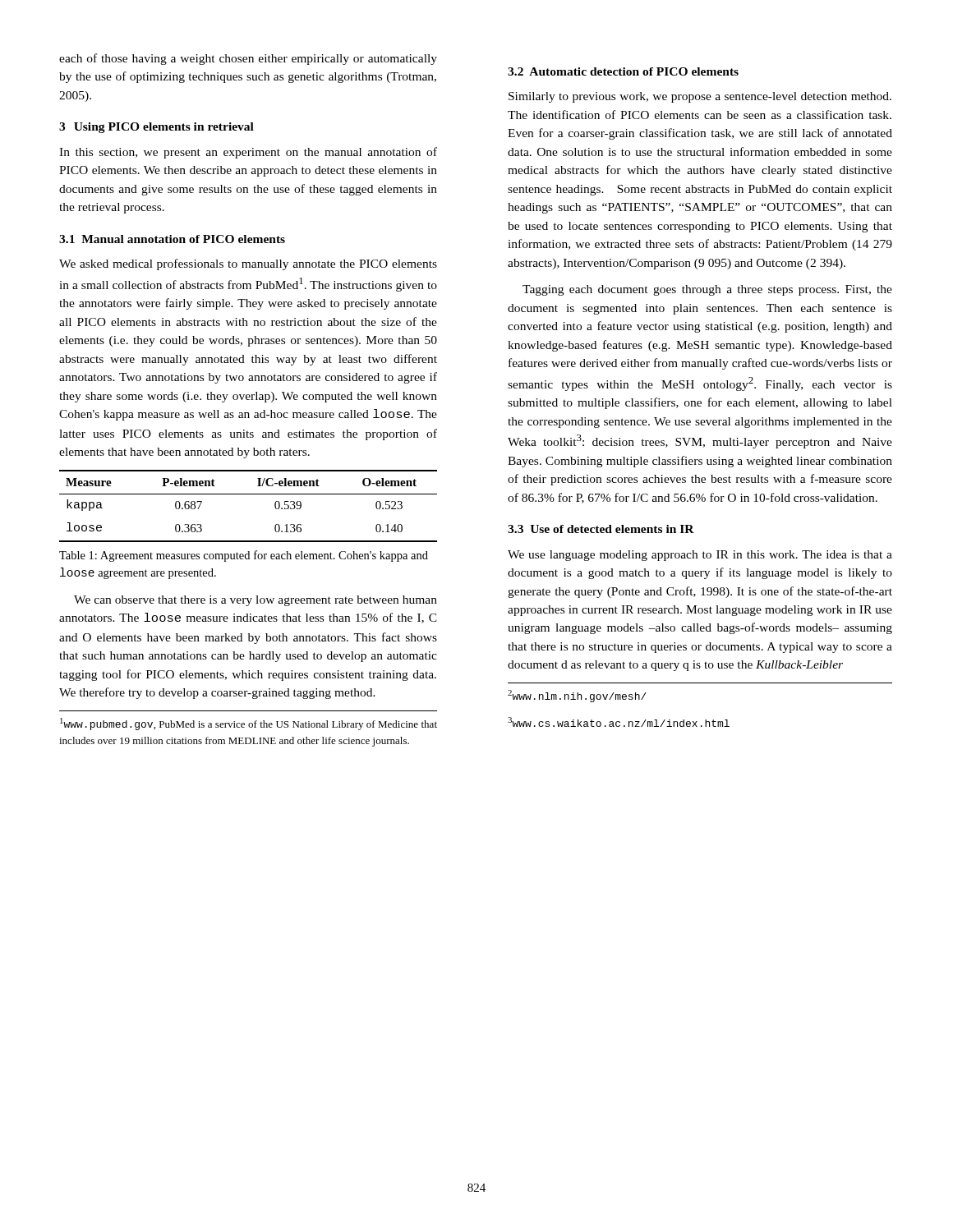Find the footnote that says "2www.nlm.nih.gov/mesh/ 3www.cs.waikato.ac.nz/ml/index.html"

click(577, 696)
